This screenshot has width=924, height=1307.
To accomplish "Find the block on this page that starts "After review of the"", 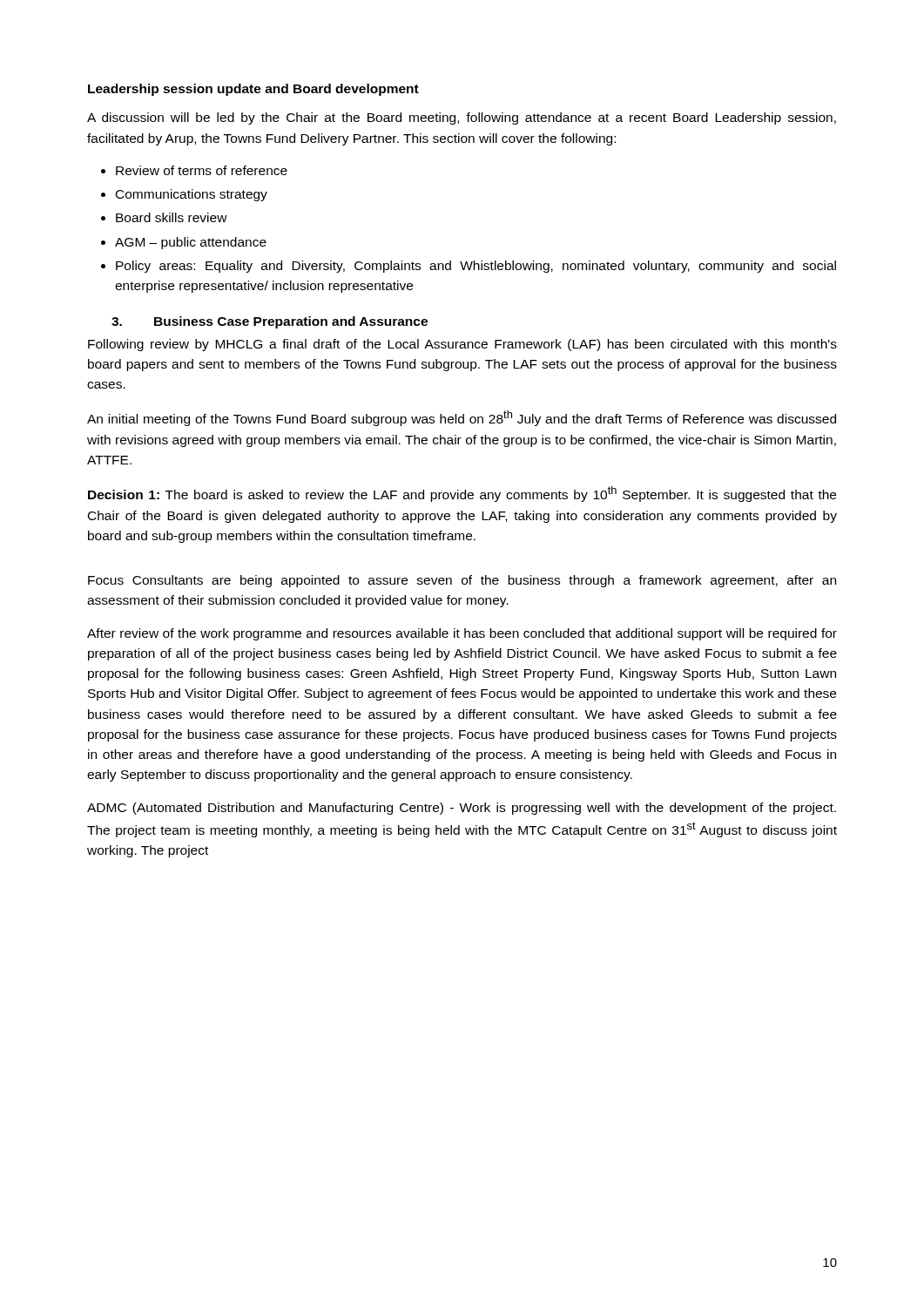I will point(462,704).
